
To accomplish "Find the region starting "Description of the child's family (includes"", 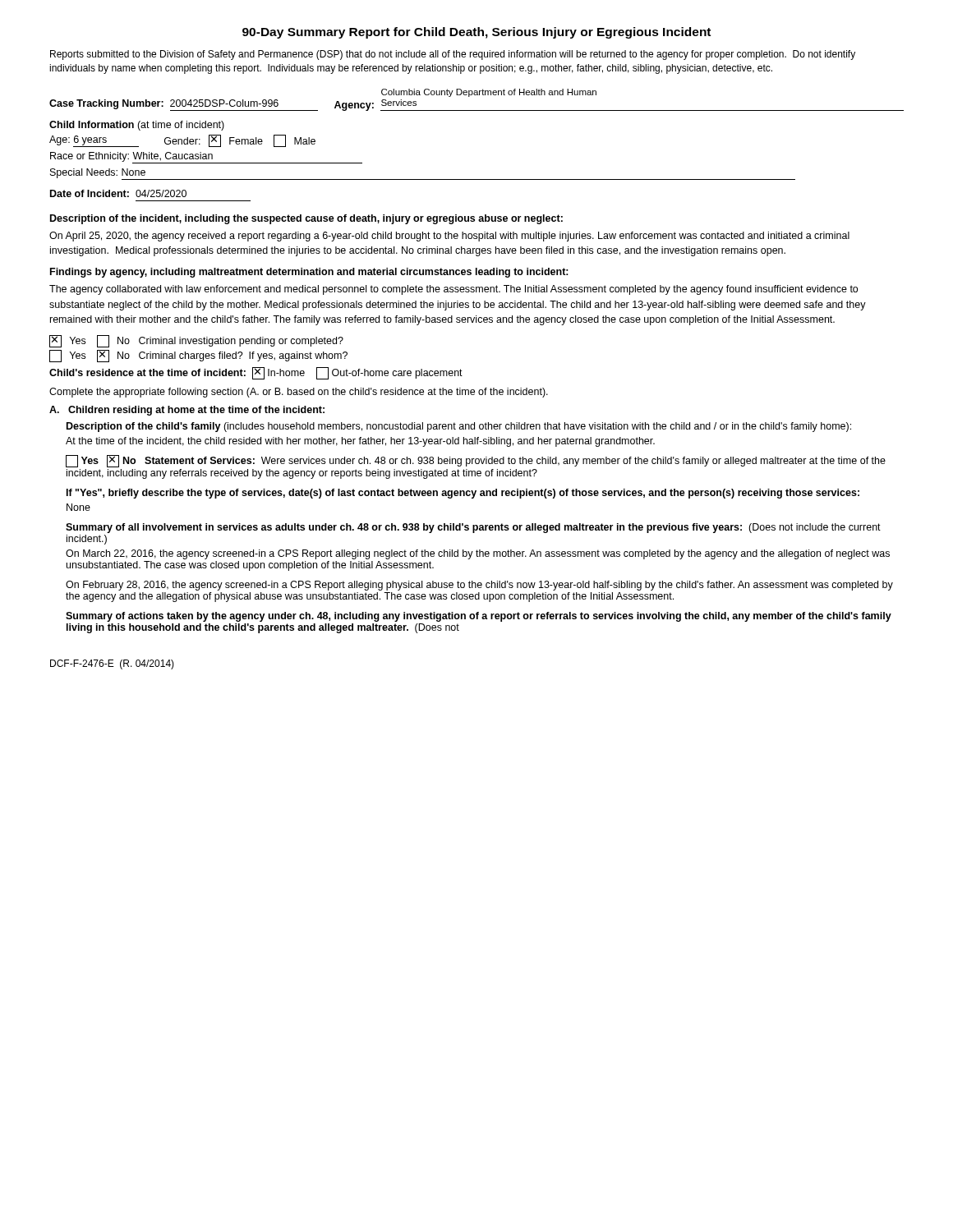I will [485, 434].
